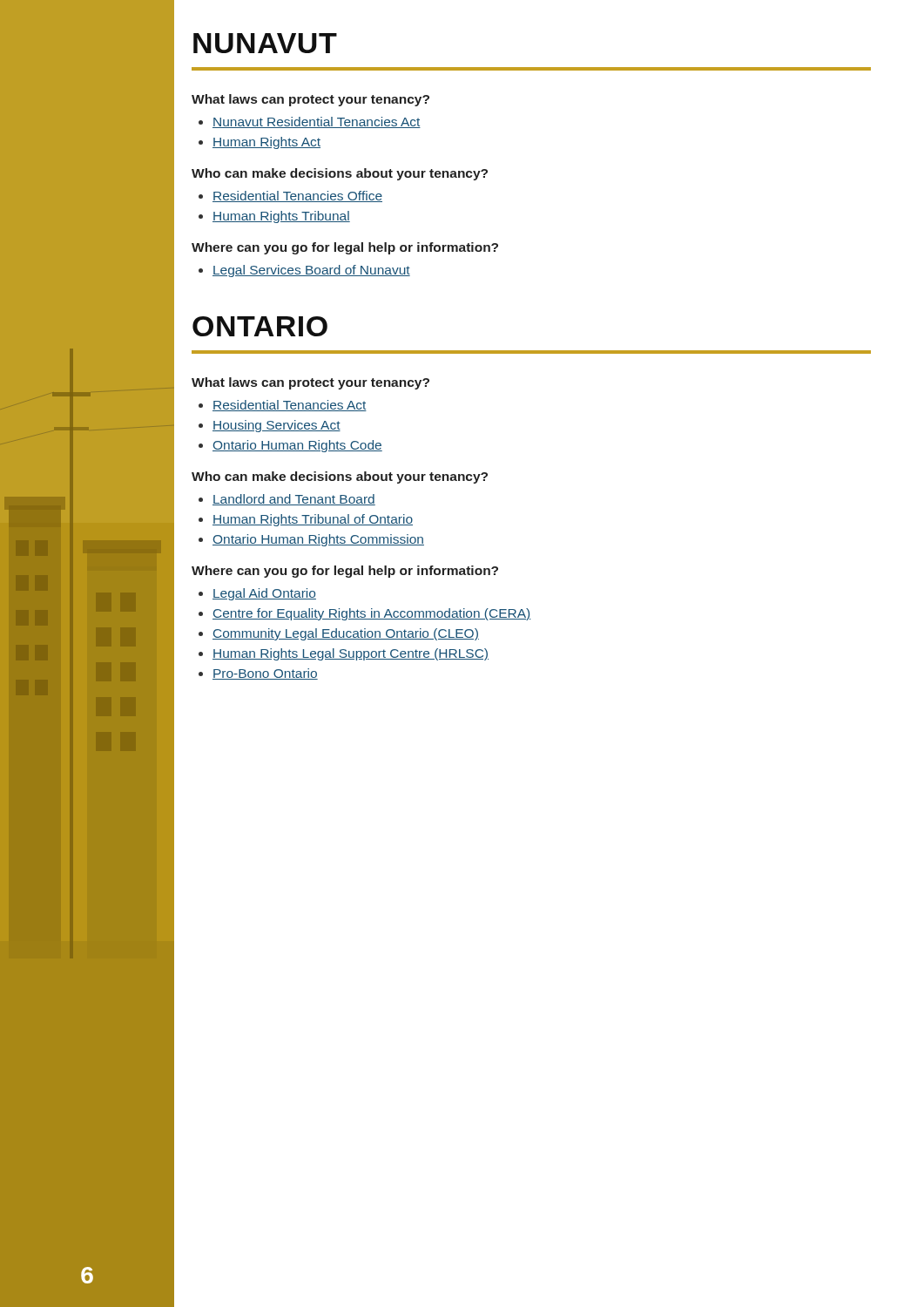Navigate to the block starting "Centre for Equality Rights"

tap(372, 613)
